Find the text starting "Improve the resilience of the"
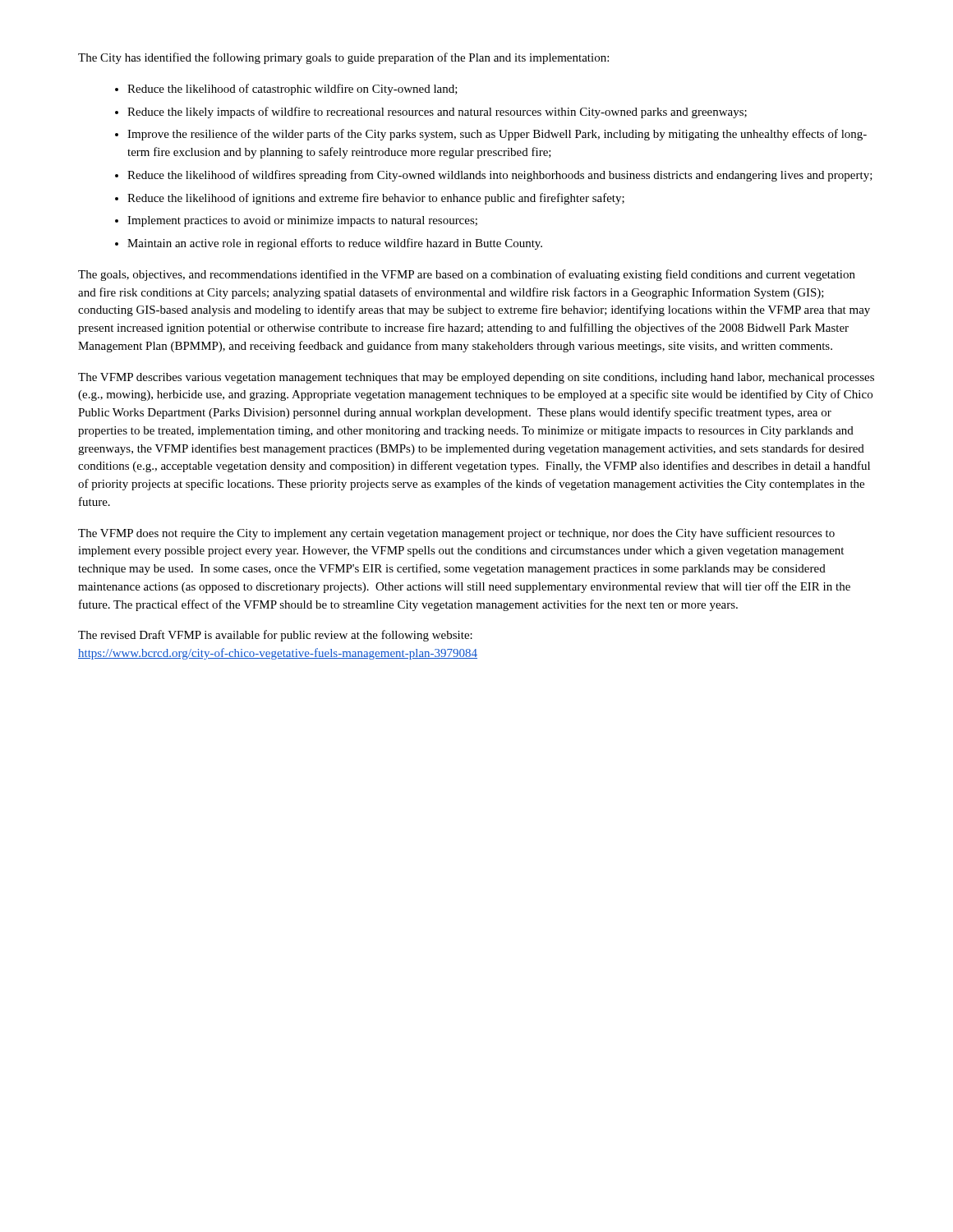953x1232 pixels. [x=497, y=143]
